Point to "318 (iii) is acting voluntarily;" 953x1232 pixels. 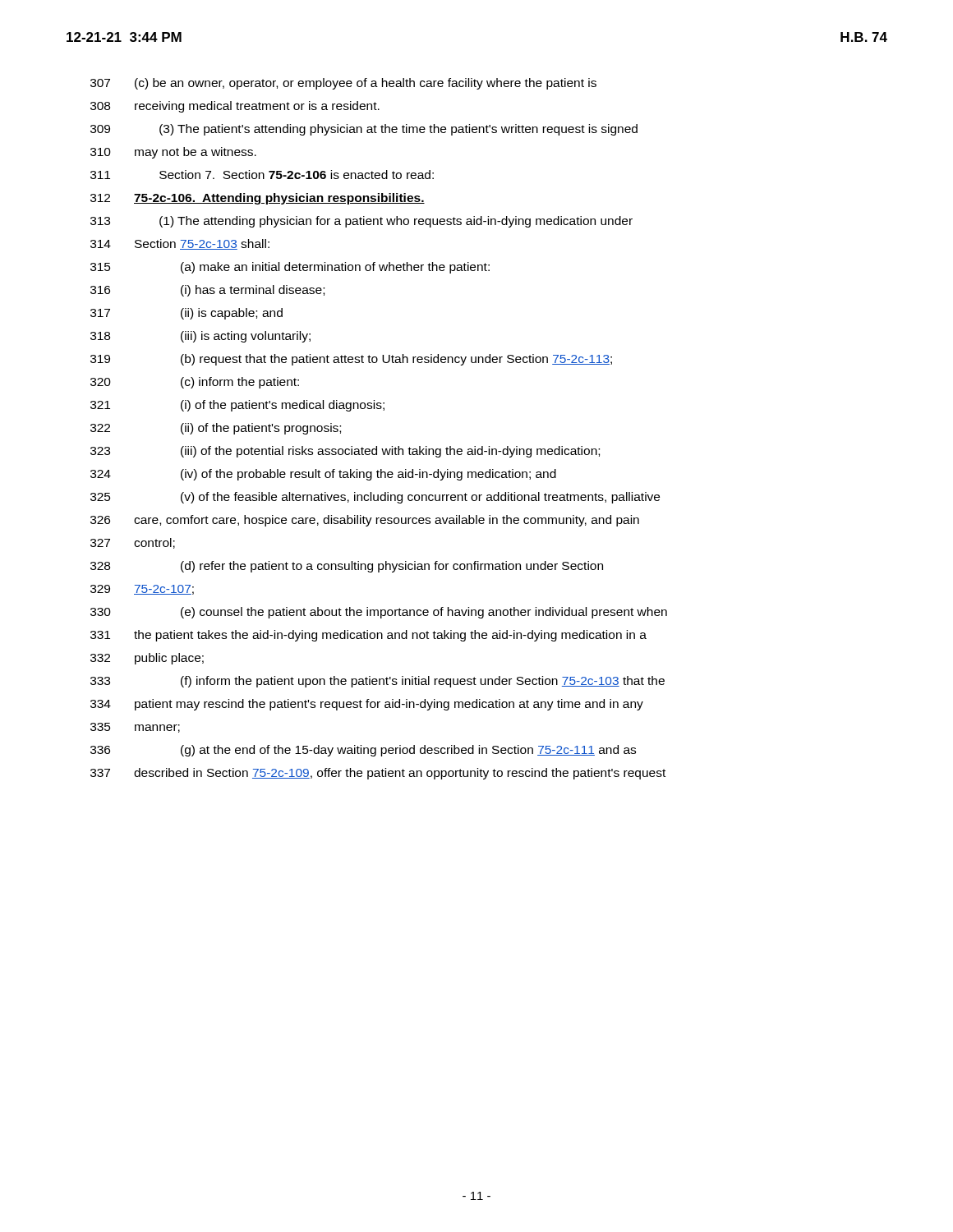[x=200, y=337]
